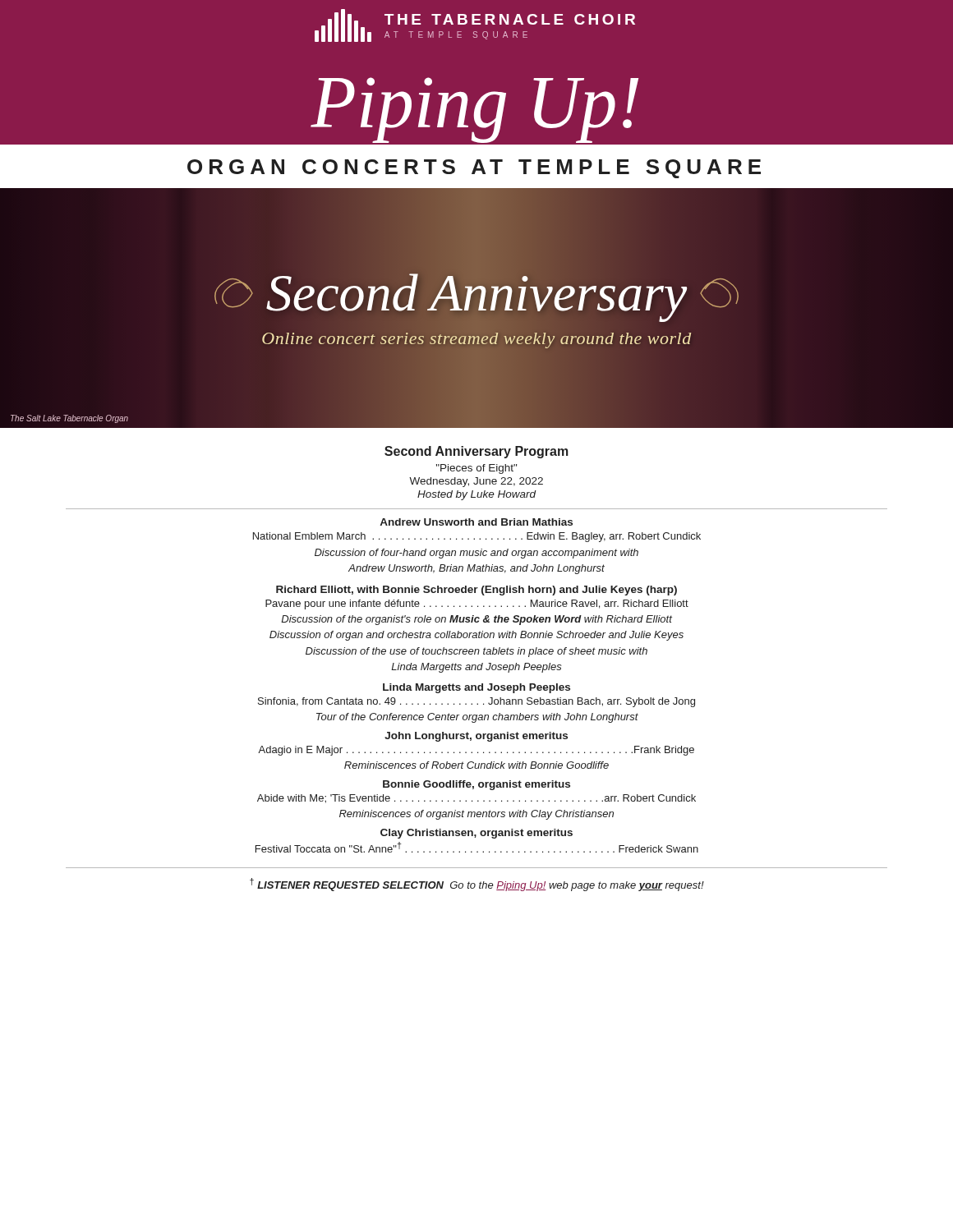Screen dimensions: 1232x953
Task: Point to the text starting "Abide with Me; 'Tis"
Action: 476,798
